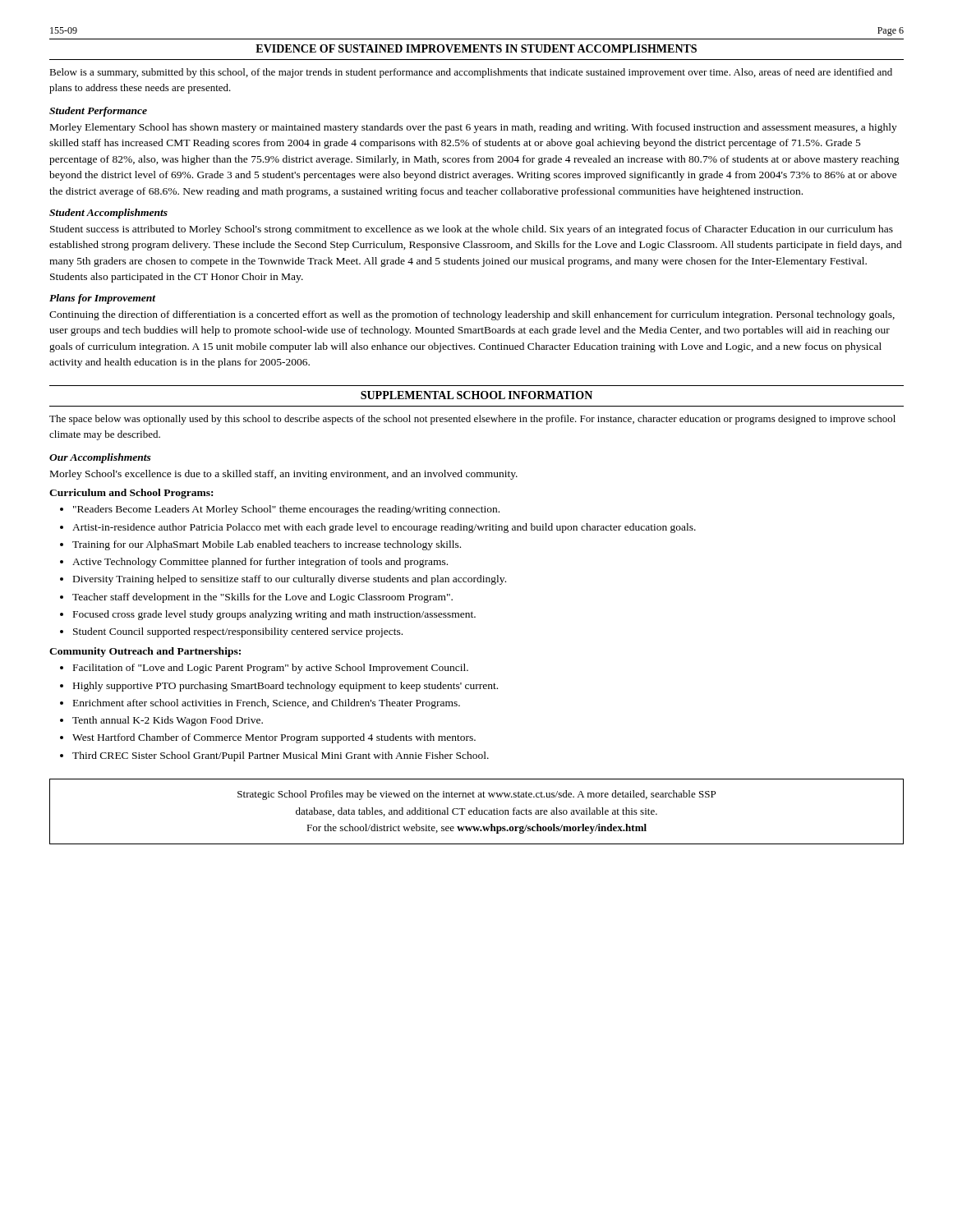Locate the region starting "Active Technology Committee planned"
Image resolution: width=953 pixels, height=1232 pixels.
point(261,561)
